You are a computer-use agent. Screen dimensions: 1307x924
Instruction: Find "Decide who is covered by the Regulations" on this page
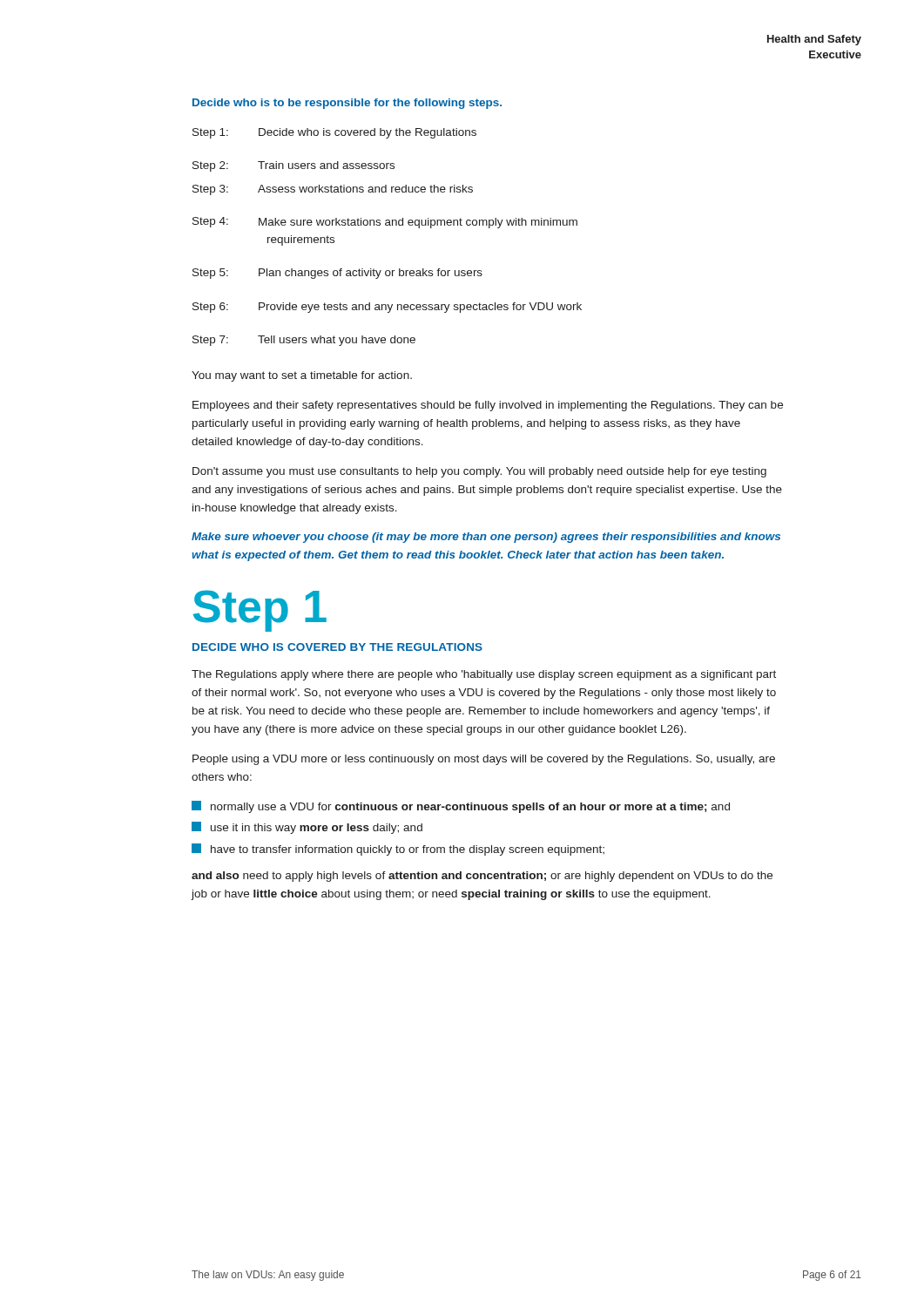pos(367,132)
